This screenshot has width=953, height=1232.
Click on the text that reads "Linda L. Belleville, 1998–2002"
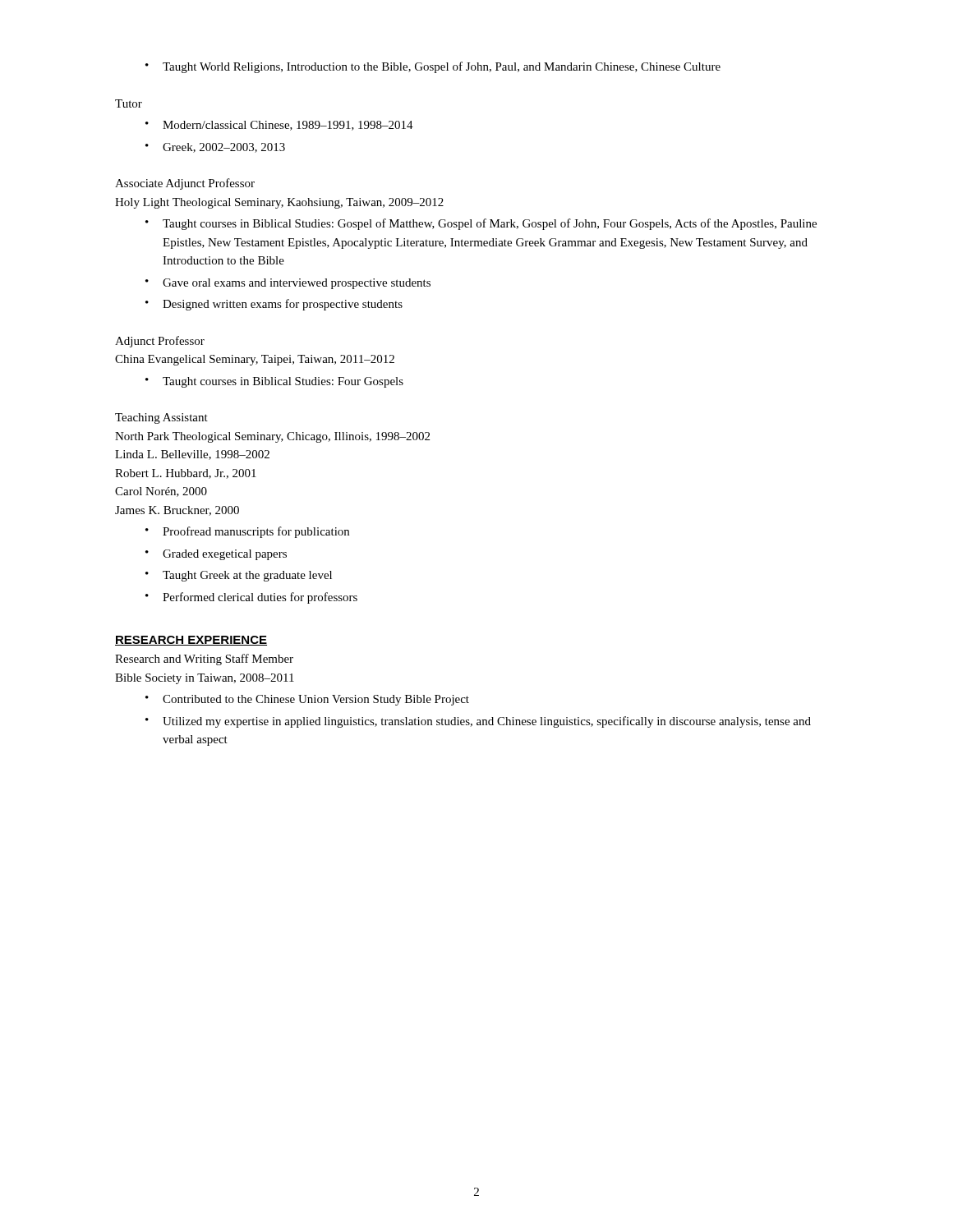click(x=193, y=454)
